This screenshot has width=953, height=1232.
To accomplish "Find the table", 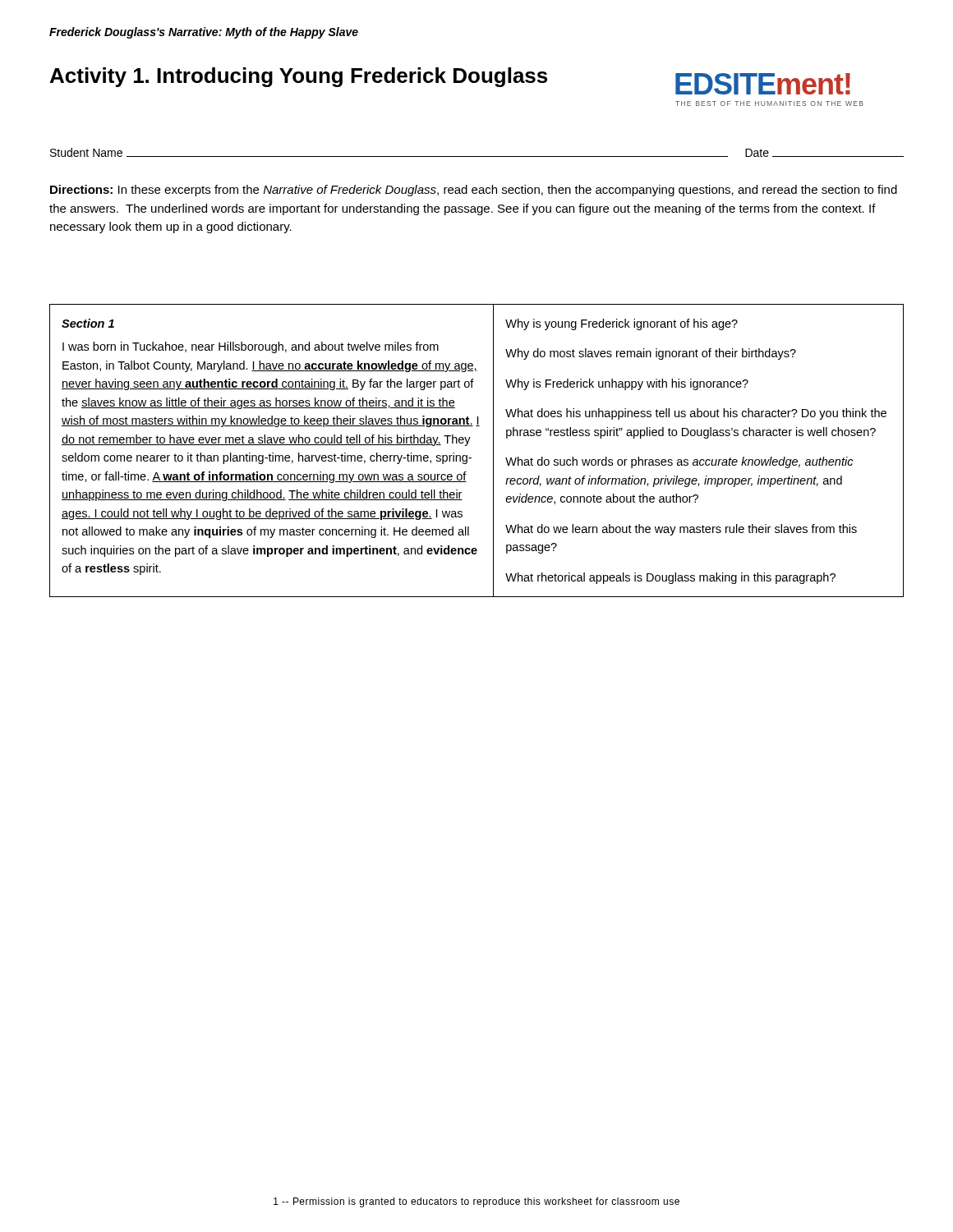I will [x=476, y=735].
